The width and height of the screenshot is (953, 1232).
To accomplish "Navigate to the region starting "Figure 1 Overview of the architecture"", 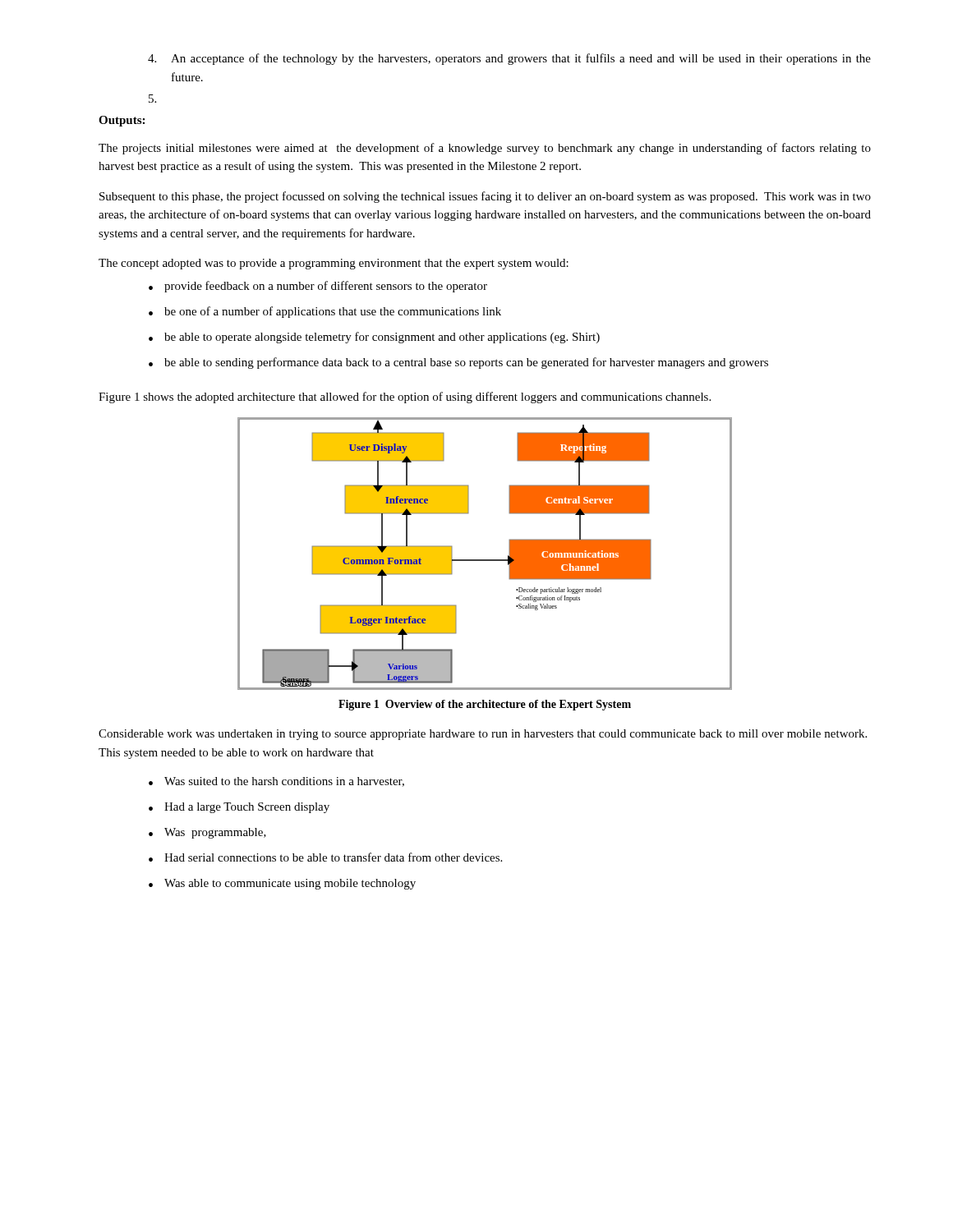I will click(x=485, y=704).
